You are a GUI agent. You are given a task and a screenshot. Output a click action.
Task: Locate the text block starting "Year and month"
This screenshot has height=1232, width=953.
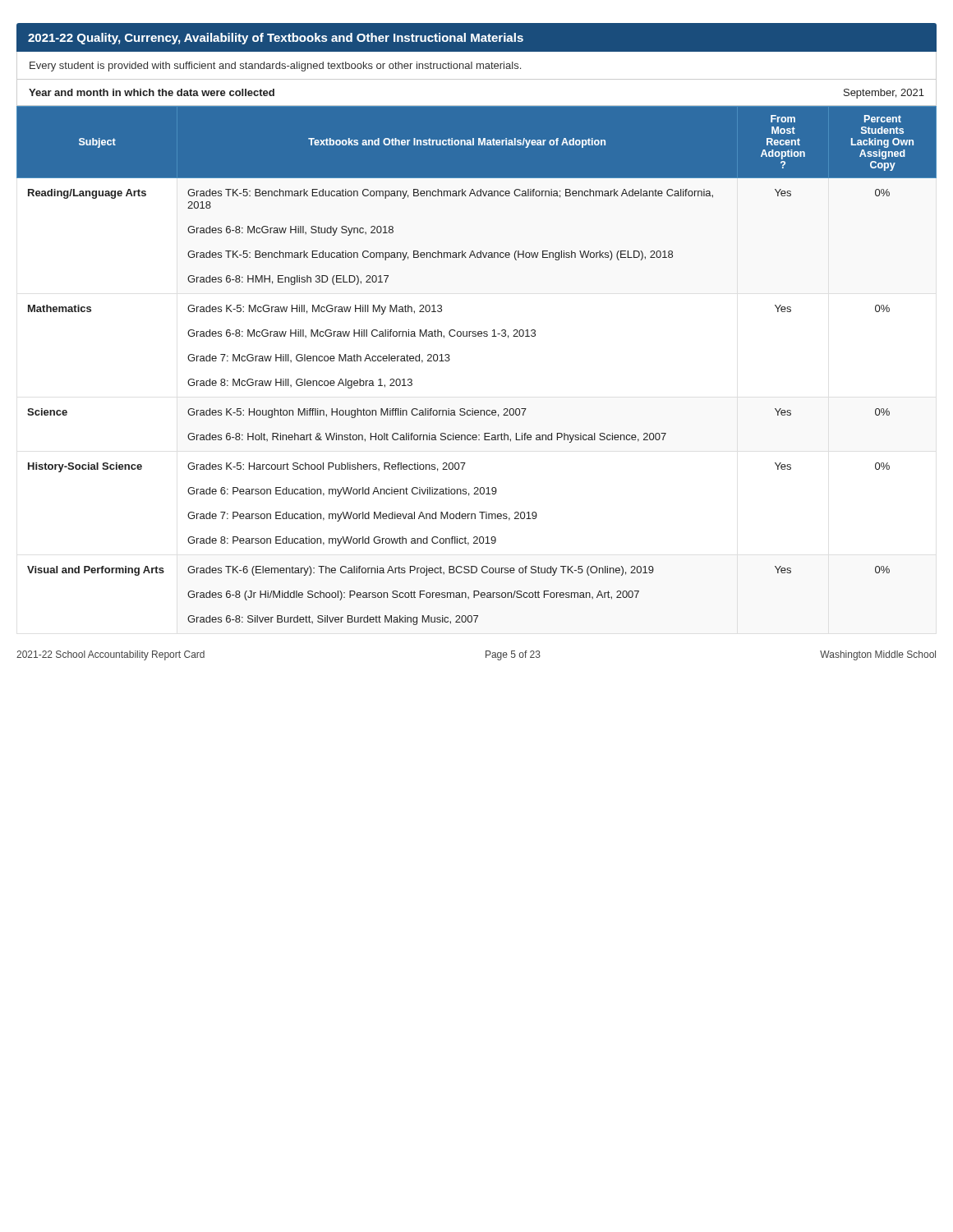[x=152, y=92]
